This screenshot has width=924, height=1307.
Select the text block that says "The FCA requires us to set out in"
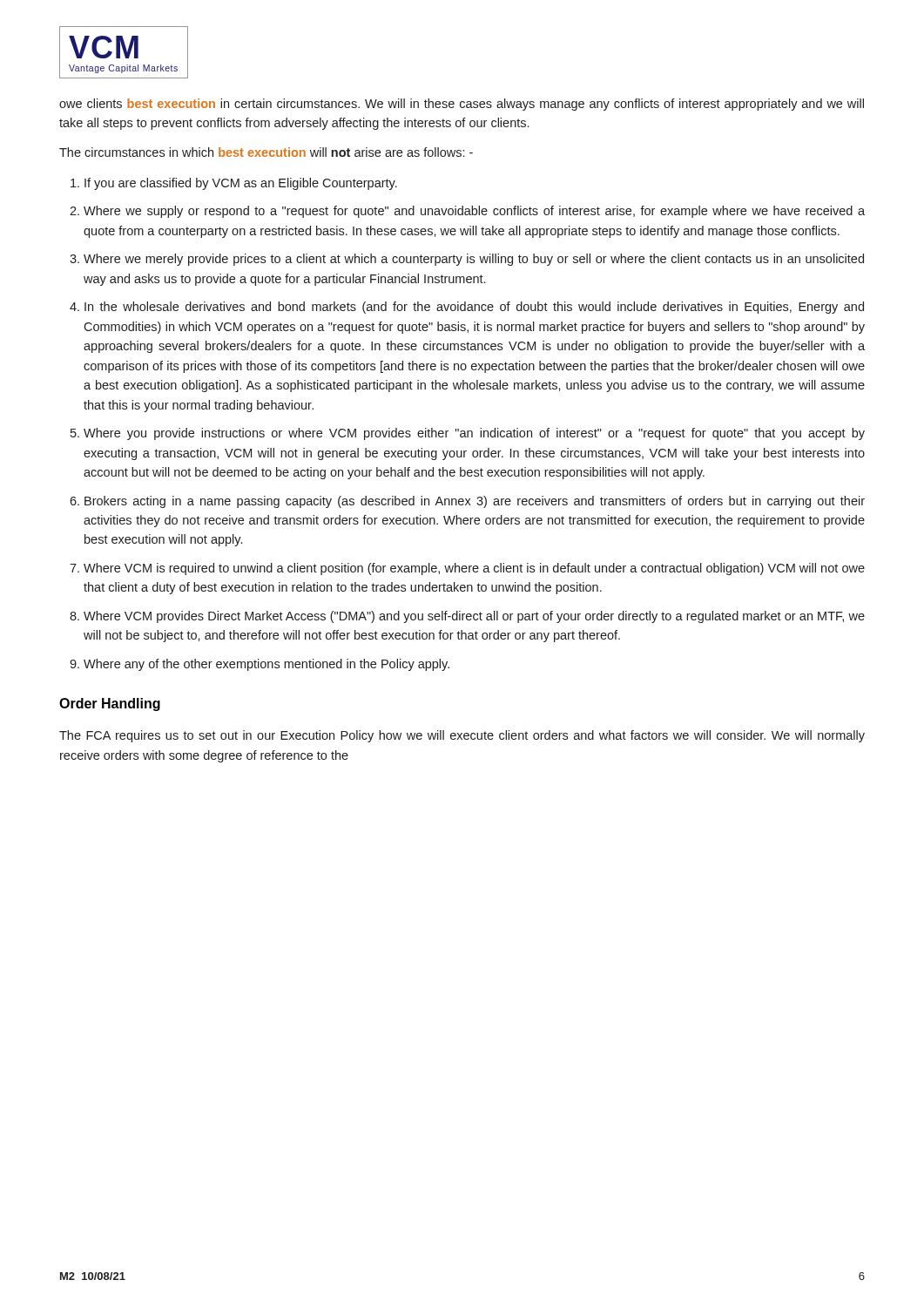tap(462, 746)
